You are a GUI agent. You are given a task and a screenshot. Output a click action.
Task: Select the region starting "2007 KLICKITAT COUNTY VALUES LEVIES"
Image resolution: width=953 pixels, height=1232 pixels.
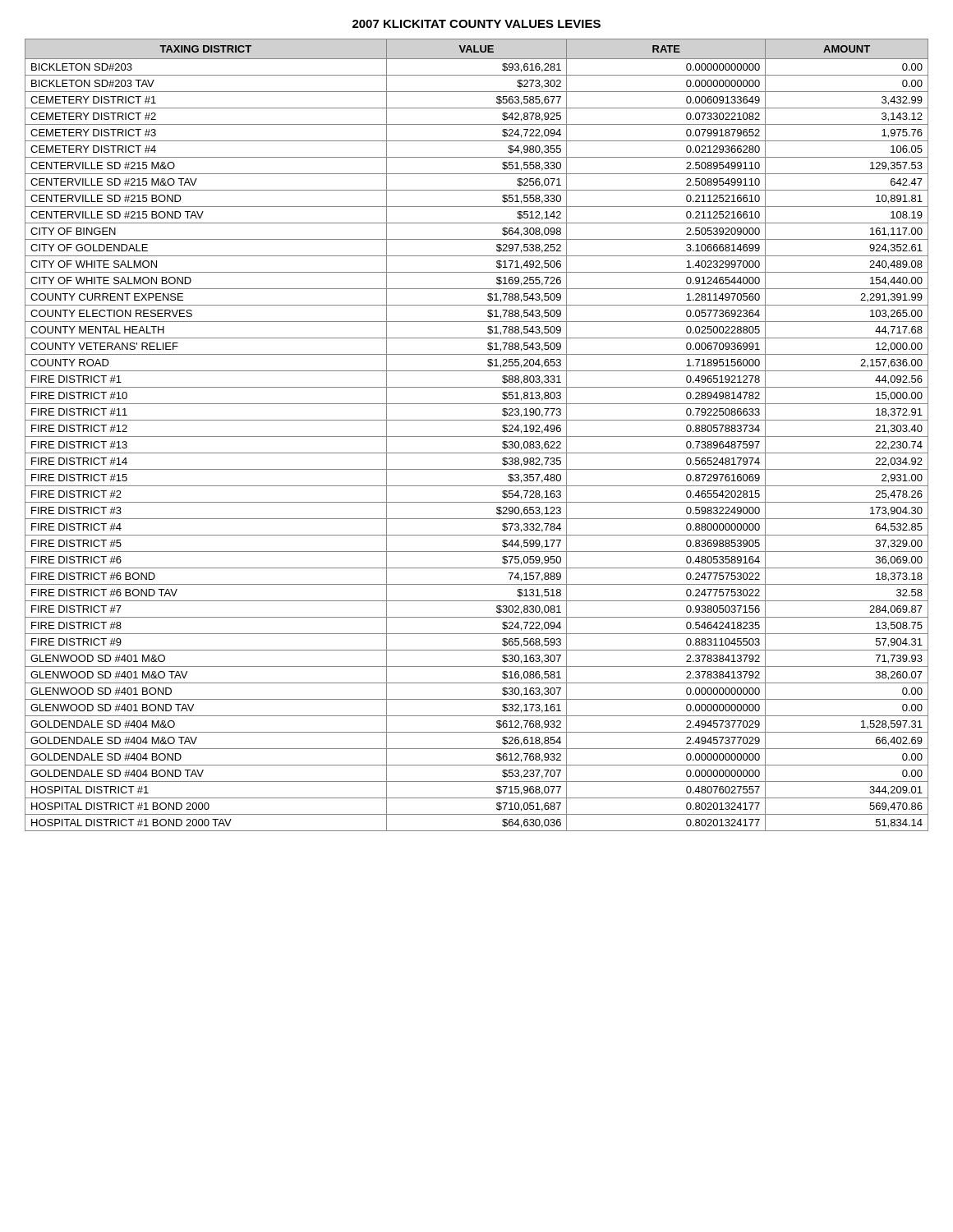pyautogui.click(x=476, y=23)
